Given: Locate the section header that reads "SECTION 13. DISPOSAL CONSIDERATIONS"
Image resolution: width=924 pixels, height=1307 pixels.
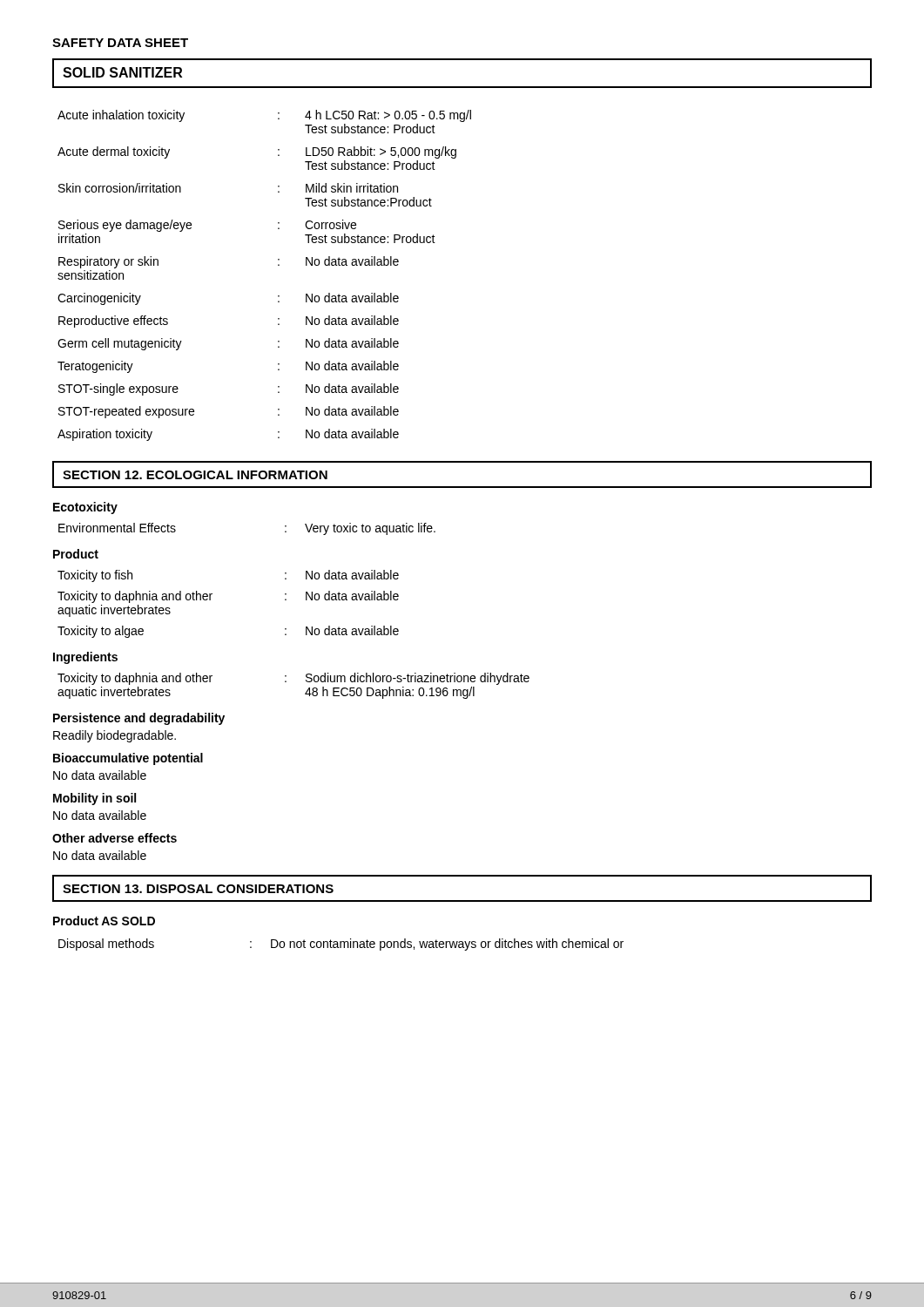Looking at the screenshot, I should (x=198, y=888).
